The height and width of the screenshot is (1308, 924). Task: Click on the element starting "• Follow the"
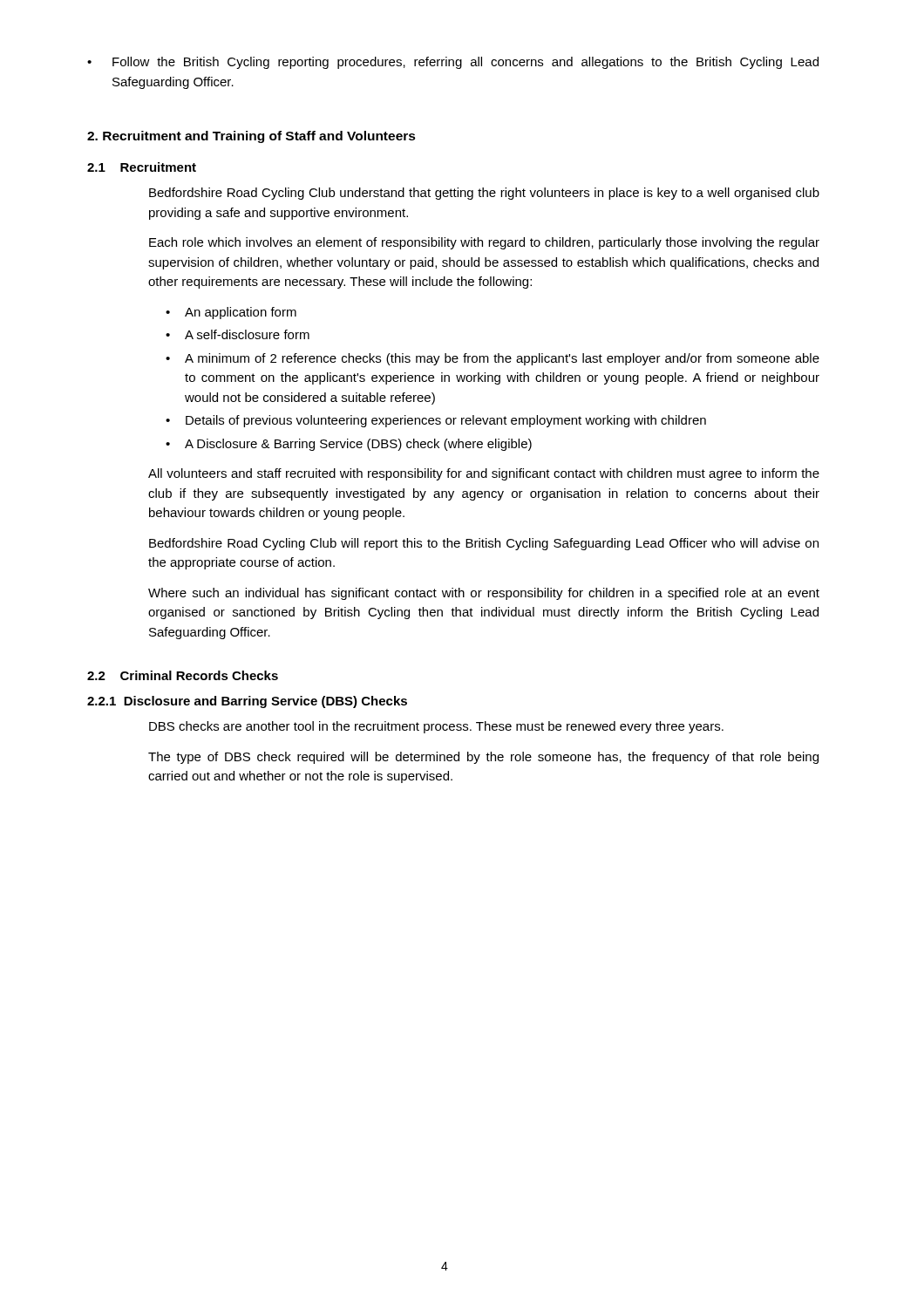pos(453,72)
